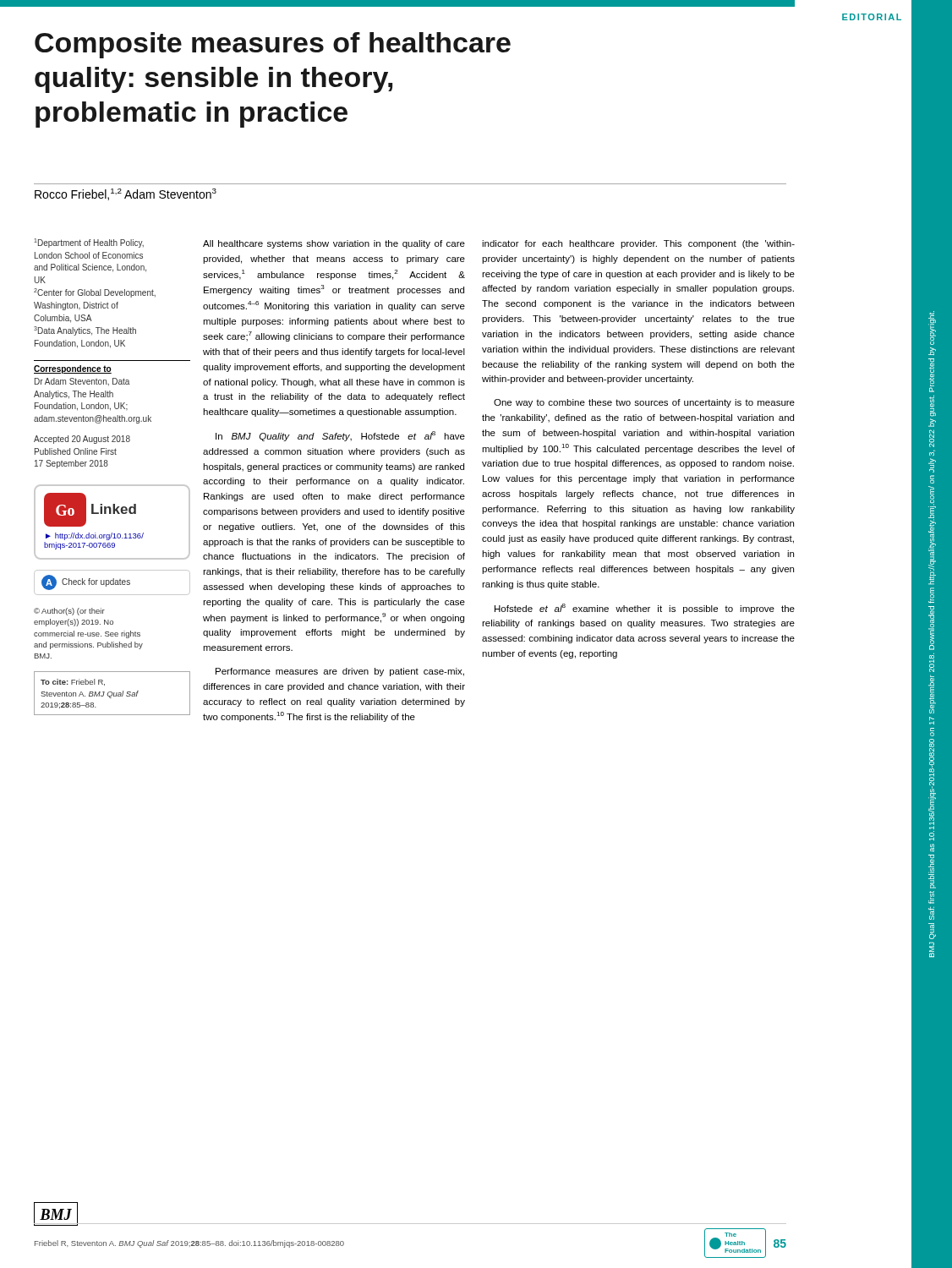
Task: Click on the text block containing "One way to"
Action: (x=638, y=493)
